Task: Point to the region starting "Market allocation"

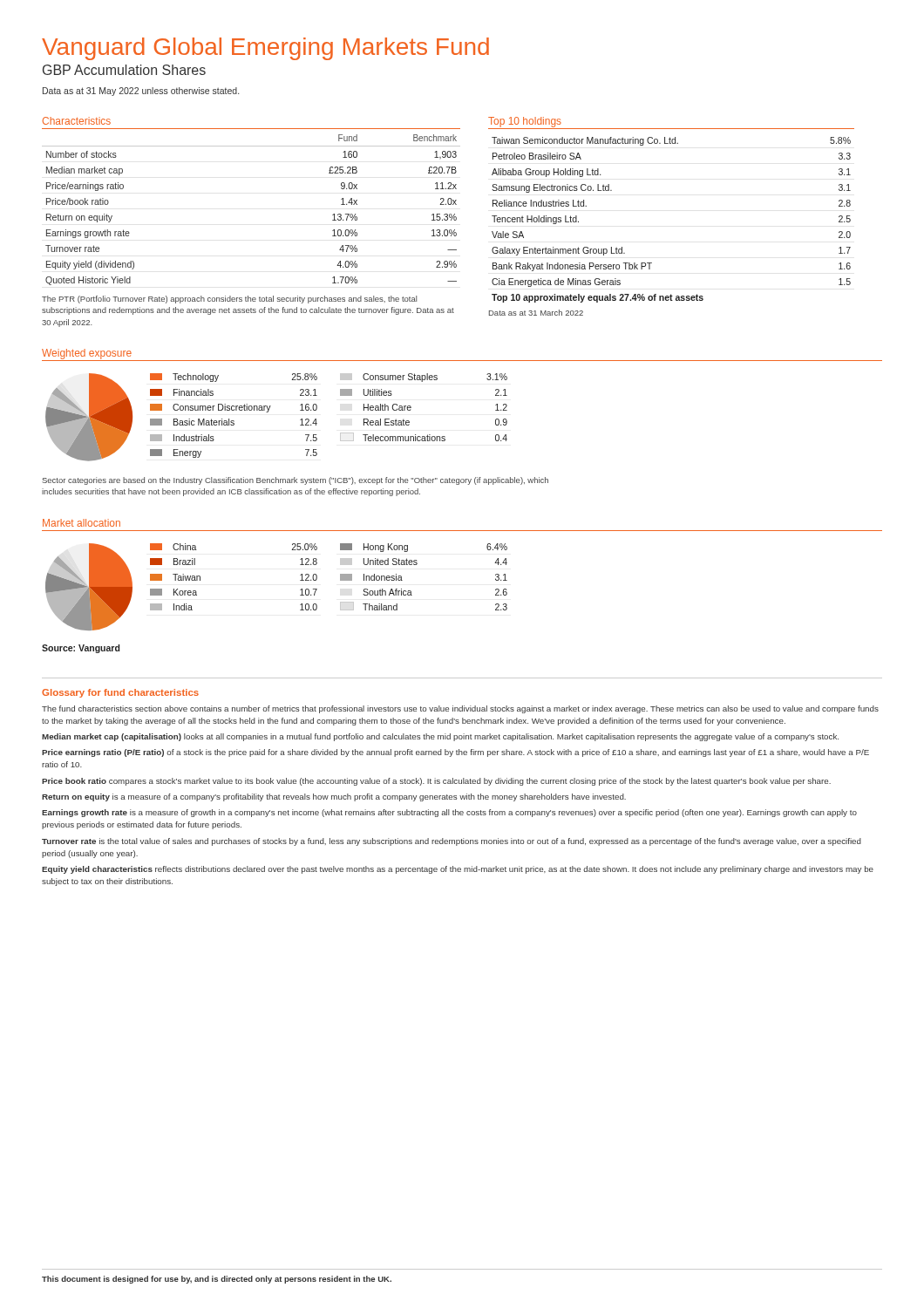Action: pyautogui.click(x=462, y=524)
